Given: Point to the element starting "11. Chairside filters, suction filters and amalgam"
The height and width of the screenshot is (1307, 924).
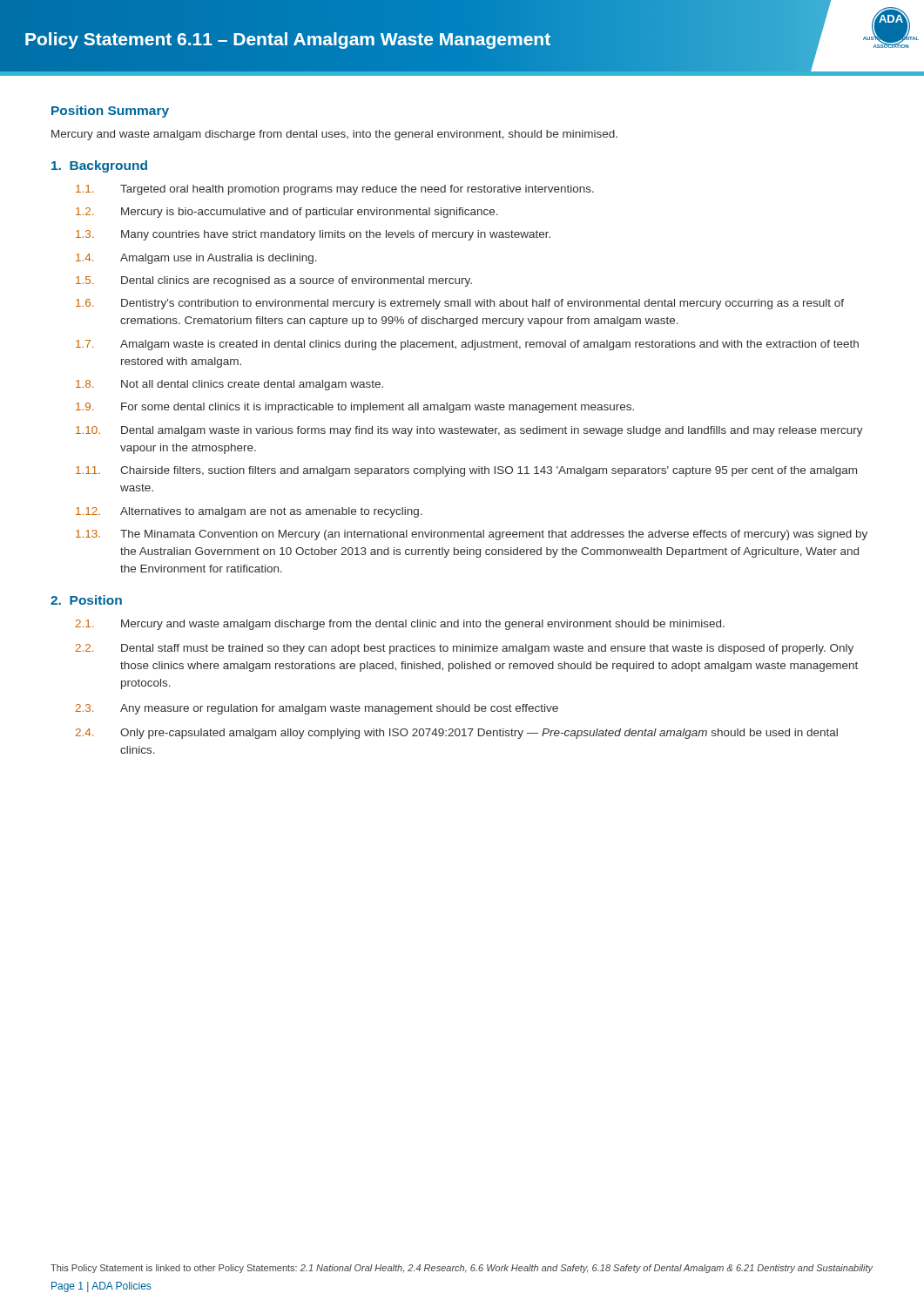Looking at the screenshot, I should point(462,480).
